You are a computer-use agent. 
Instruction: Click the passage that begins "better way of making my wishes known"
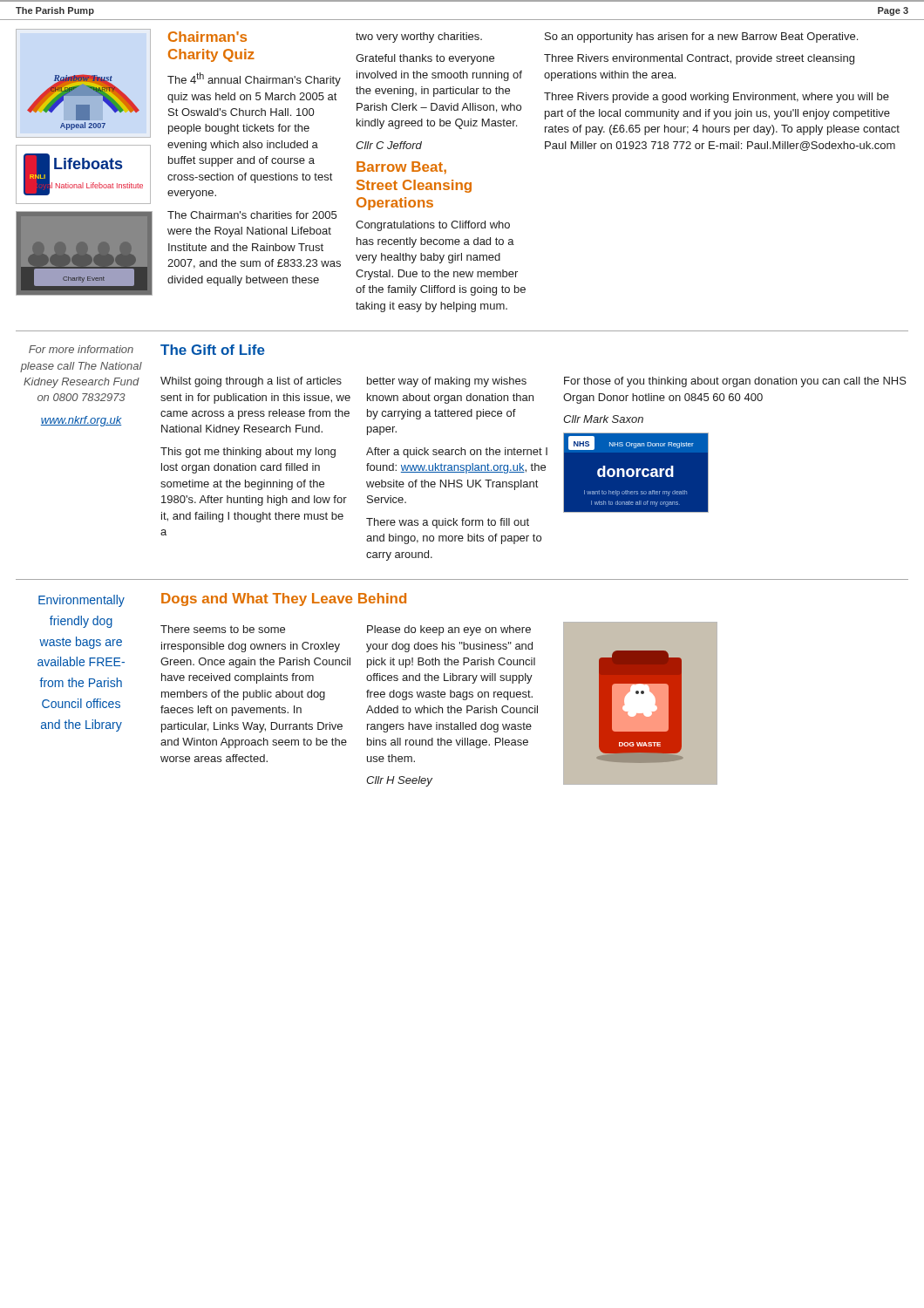[458, 468]
